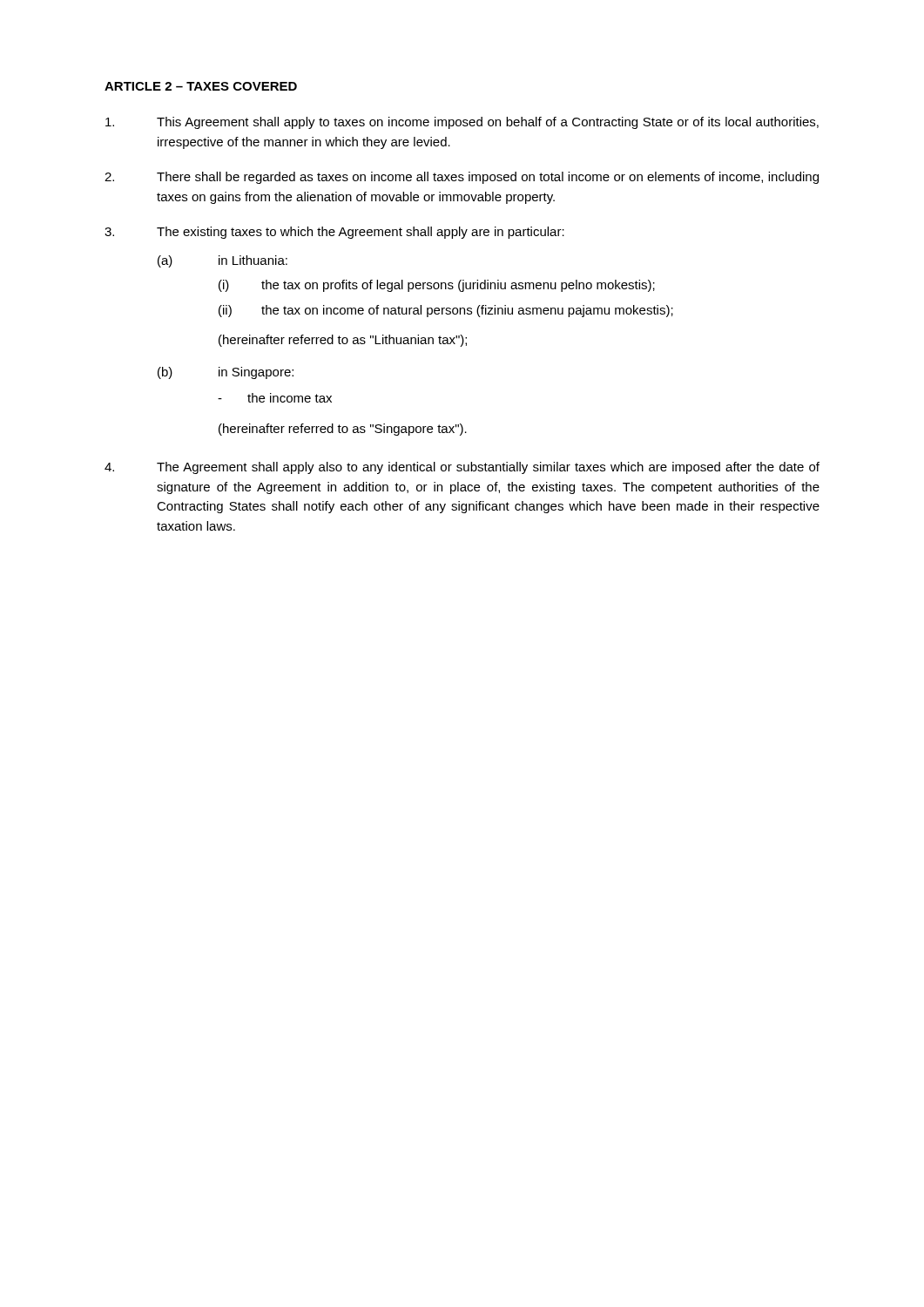Point to the block beginning "There shall be regarded as taxes"

[462, 187]
